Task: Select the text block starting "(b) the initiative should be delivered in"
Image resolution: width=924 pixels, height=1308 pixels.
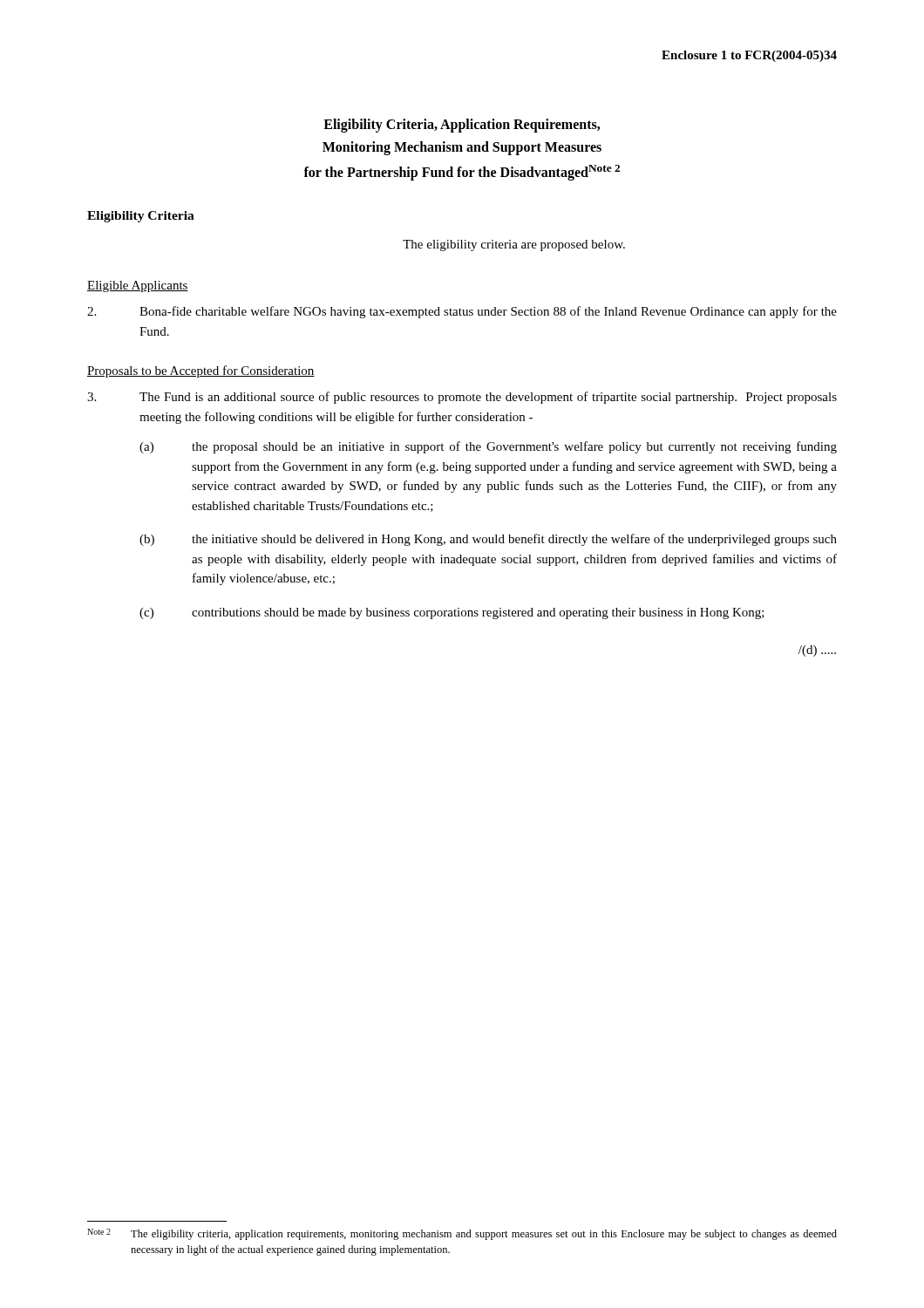Action: pyautogui.click(x=488, y=559)
